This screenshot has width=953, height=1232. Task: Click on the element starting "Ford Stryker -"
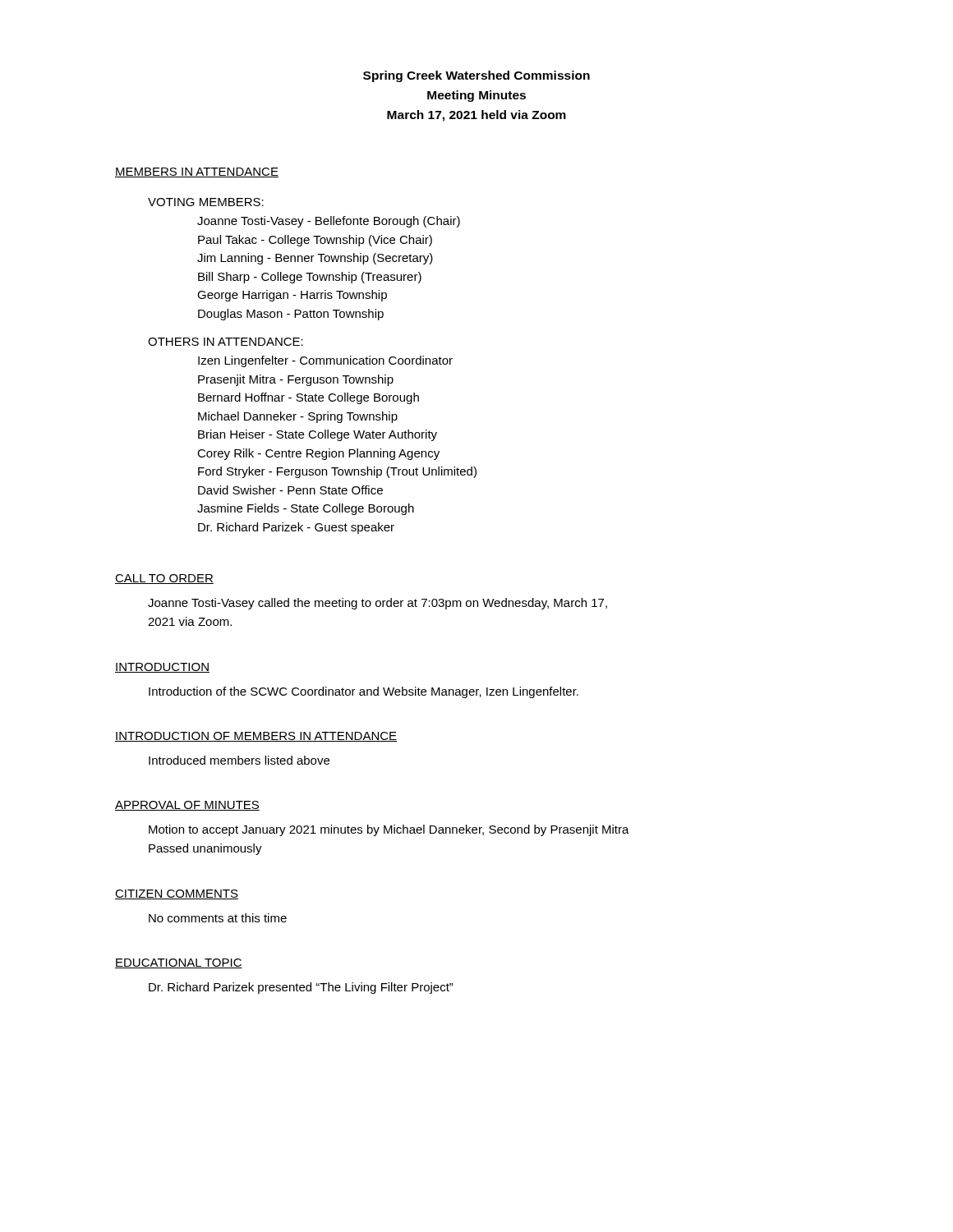point(337,471)
